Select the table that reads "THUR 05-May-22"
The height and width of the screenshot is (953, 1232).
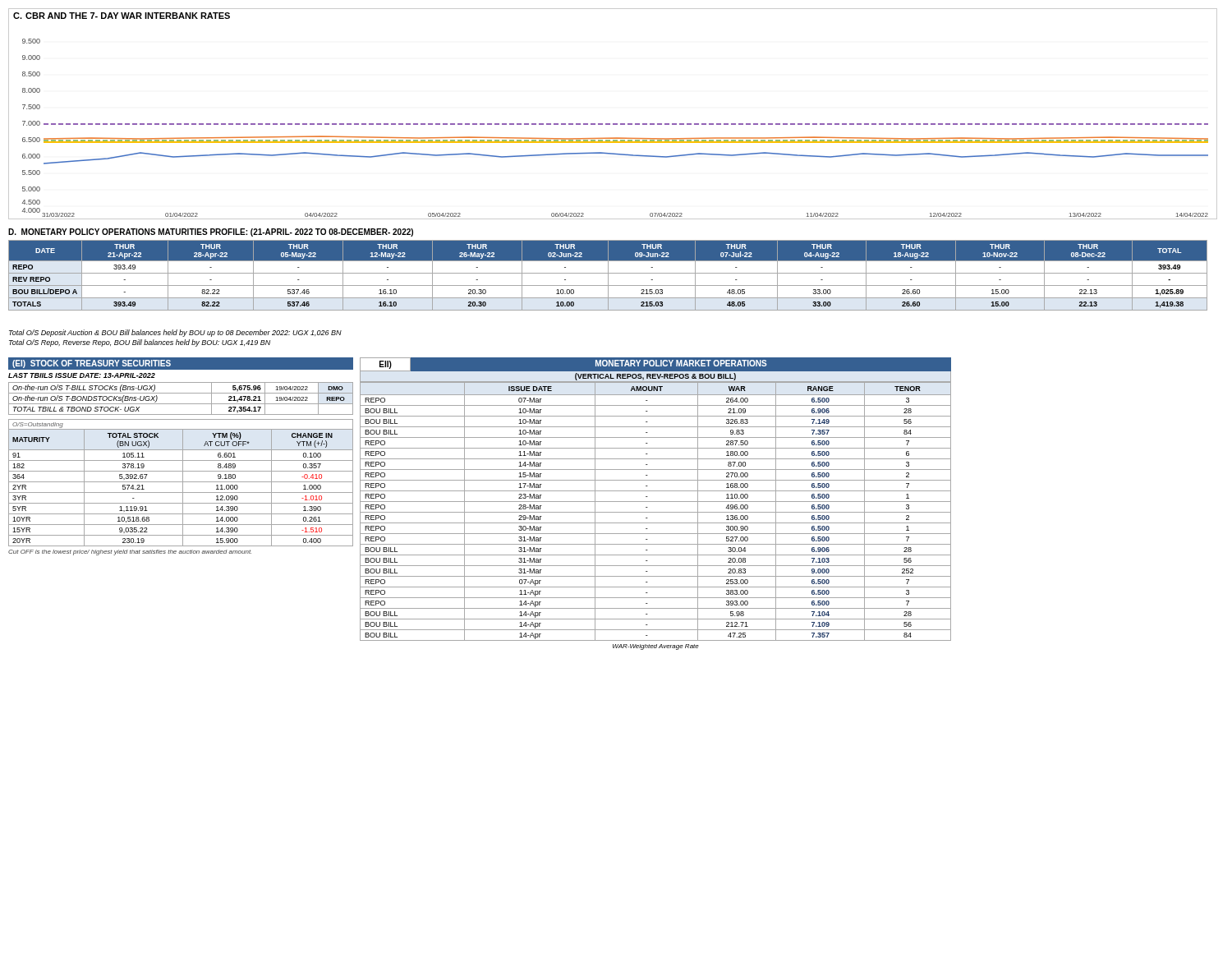click(608, 275)
